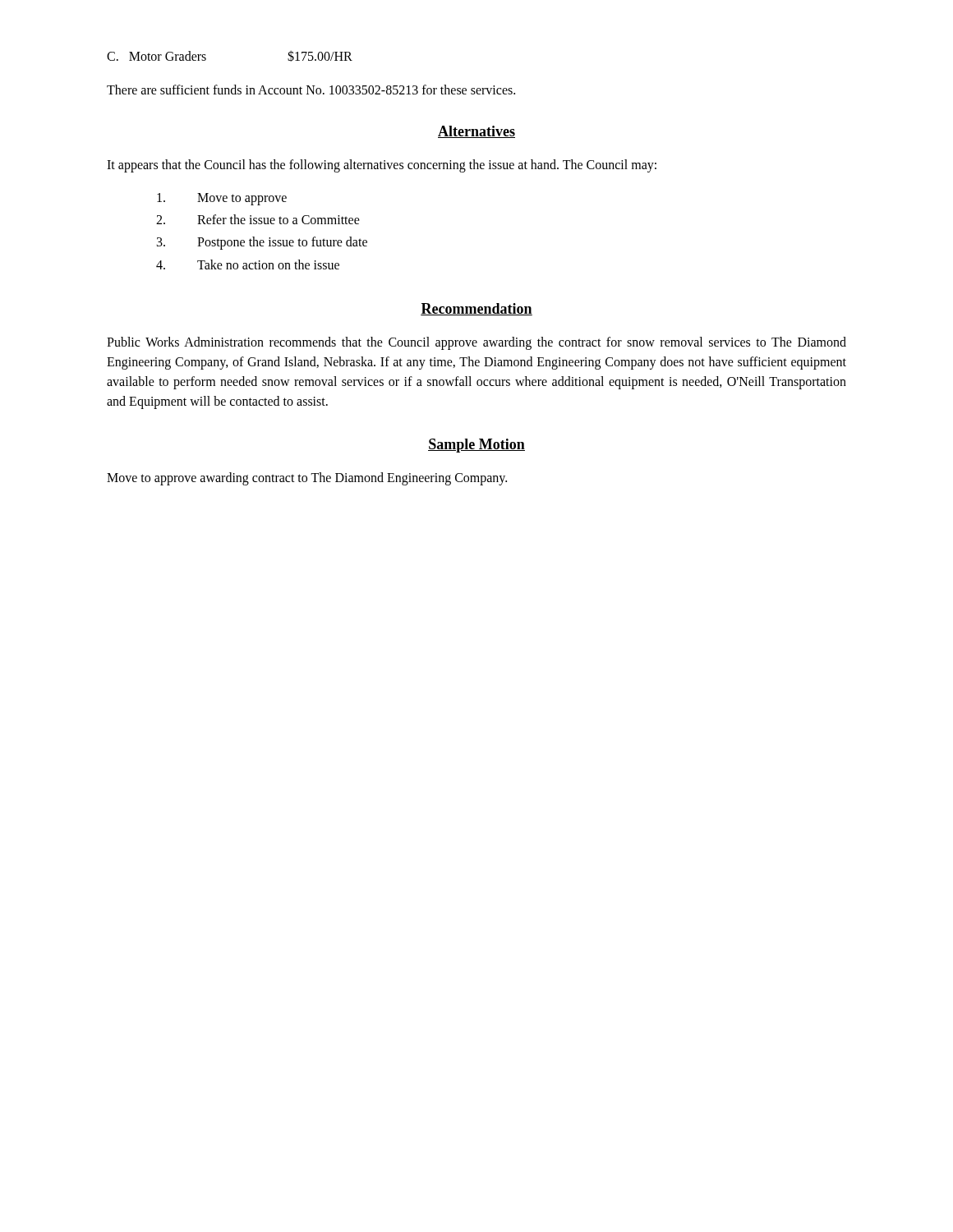This screenshot has width=953, height=1232.
Task: Navigate to the text starting "2. Refer the issue to a Committee"
Action: [x=258, y=219]
